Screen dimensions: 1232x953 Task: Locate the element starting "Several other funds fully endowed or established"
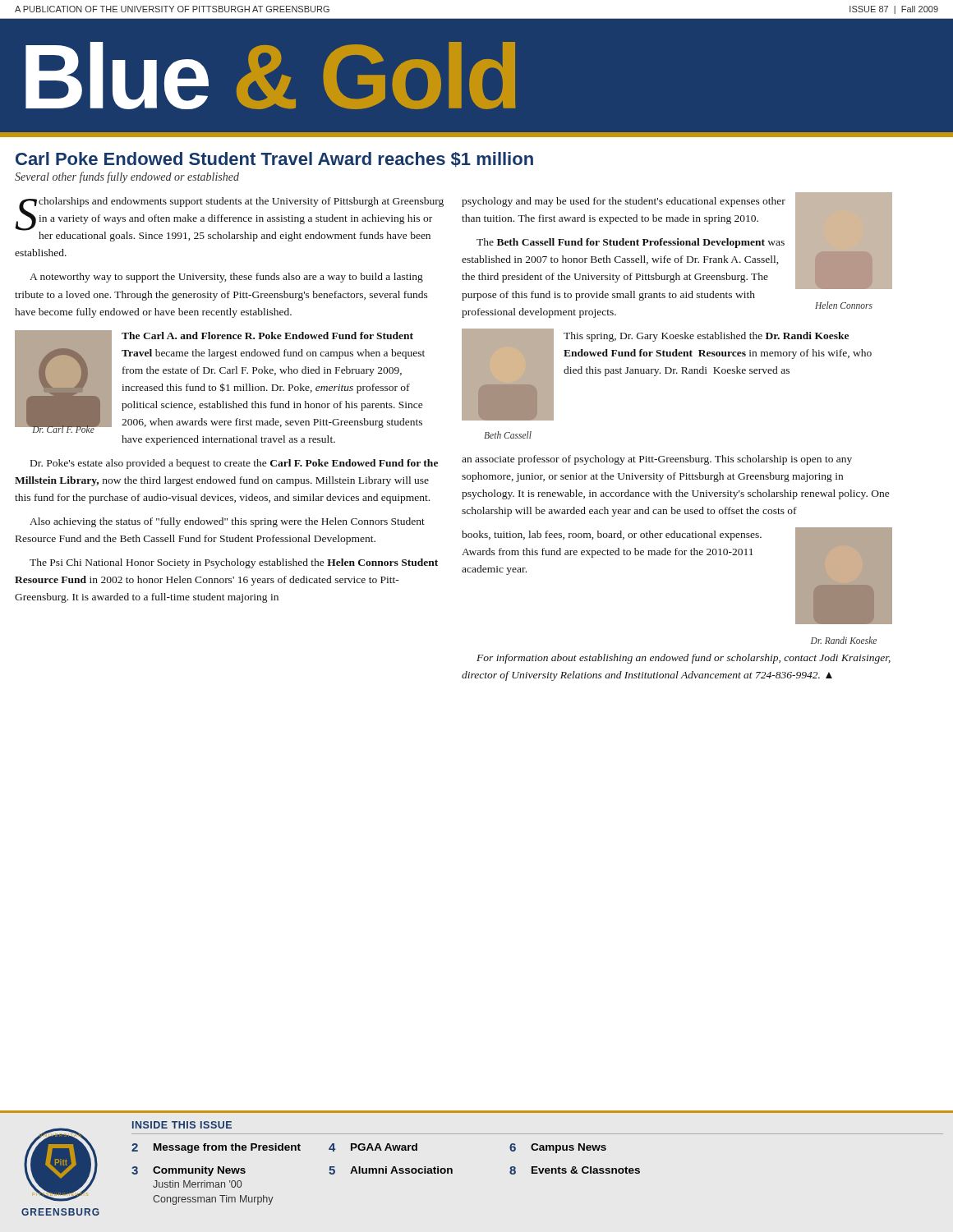click(x=127, y=177)
